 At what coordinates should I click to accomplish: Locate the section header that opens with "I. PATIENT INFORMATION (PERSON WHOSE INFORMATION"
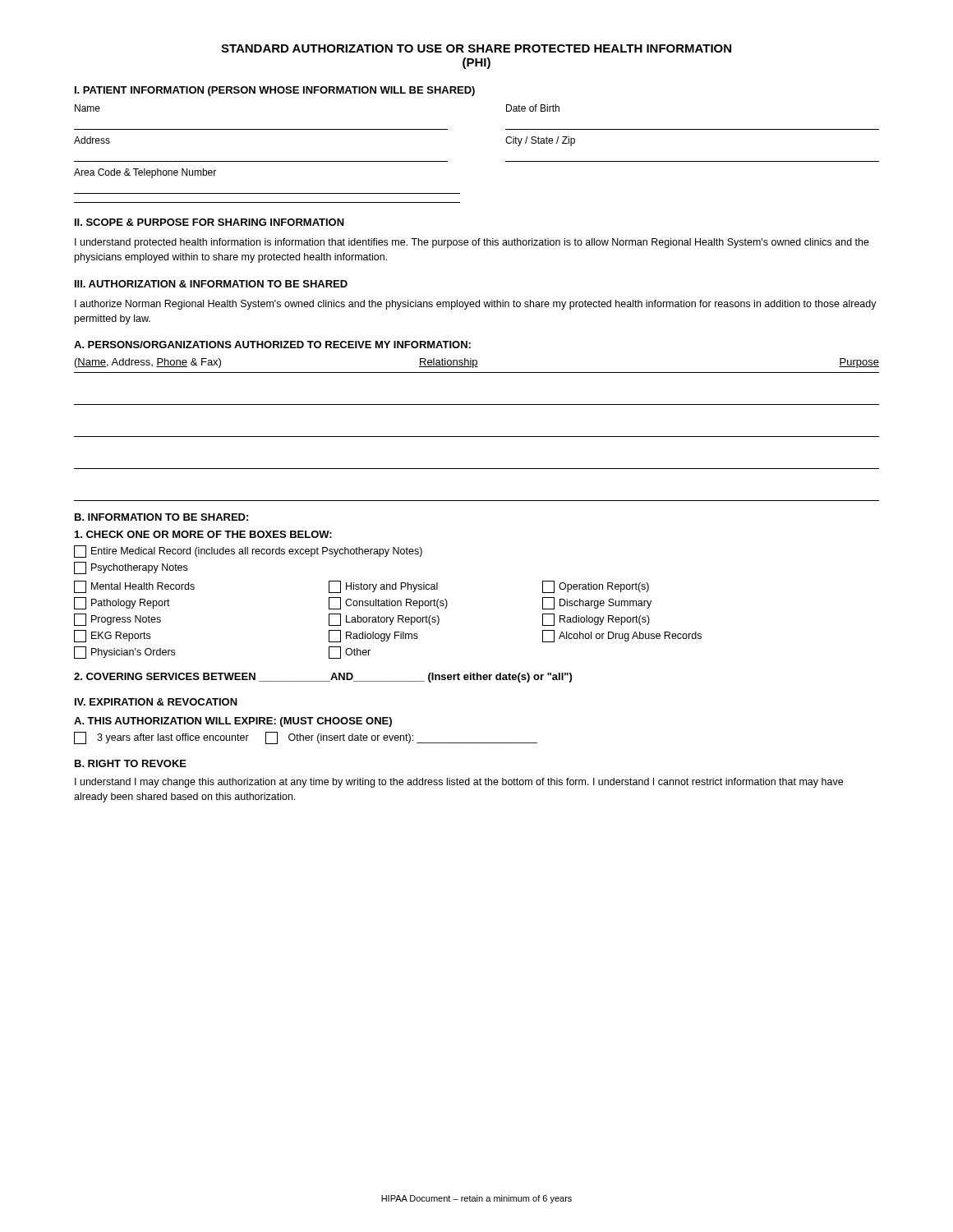[275, 90]
